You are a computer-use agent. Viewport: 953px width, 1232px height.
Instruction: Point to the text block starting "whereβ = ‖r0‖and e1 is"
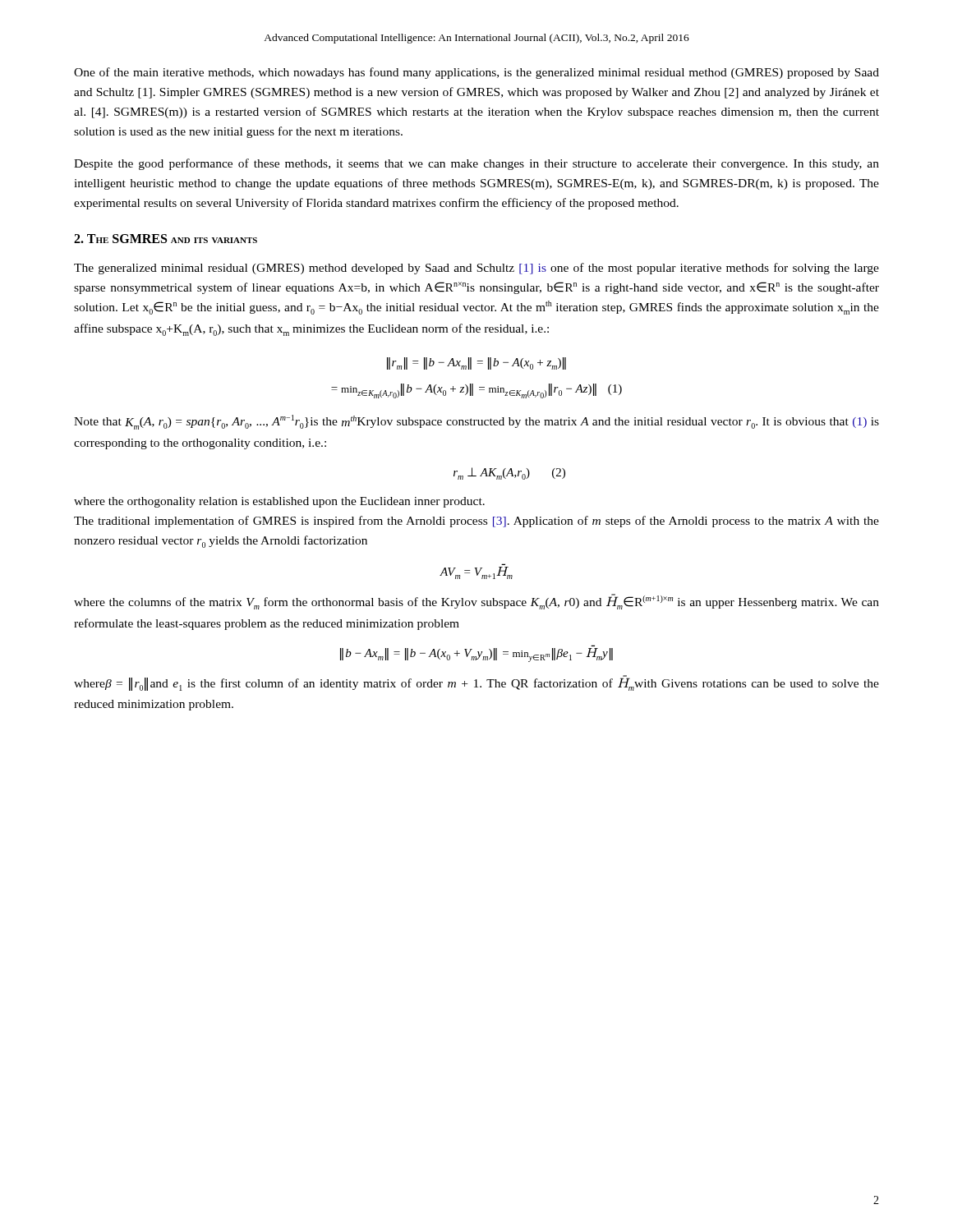476,694
